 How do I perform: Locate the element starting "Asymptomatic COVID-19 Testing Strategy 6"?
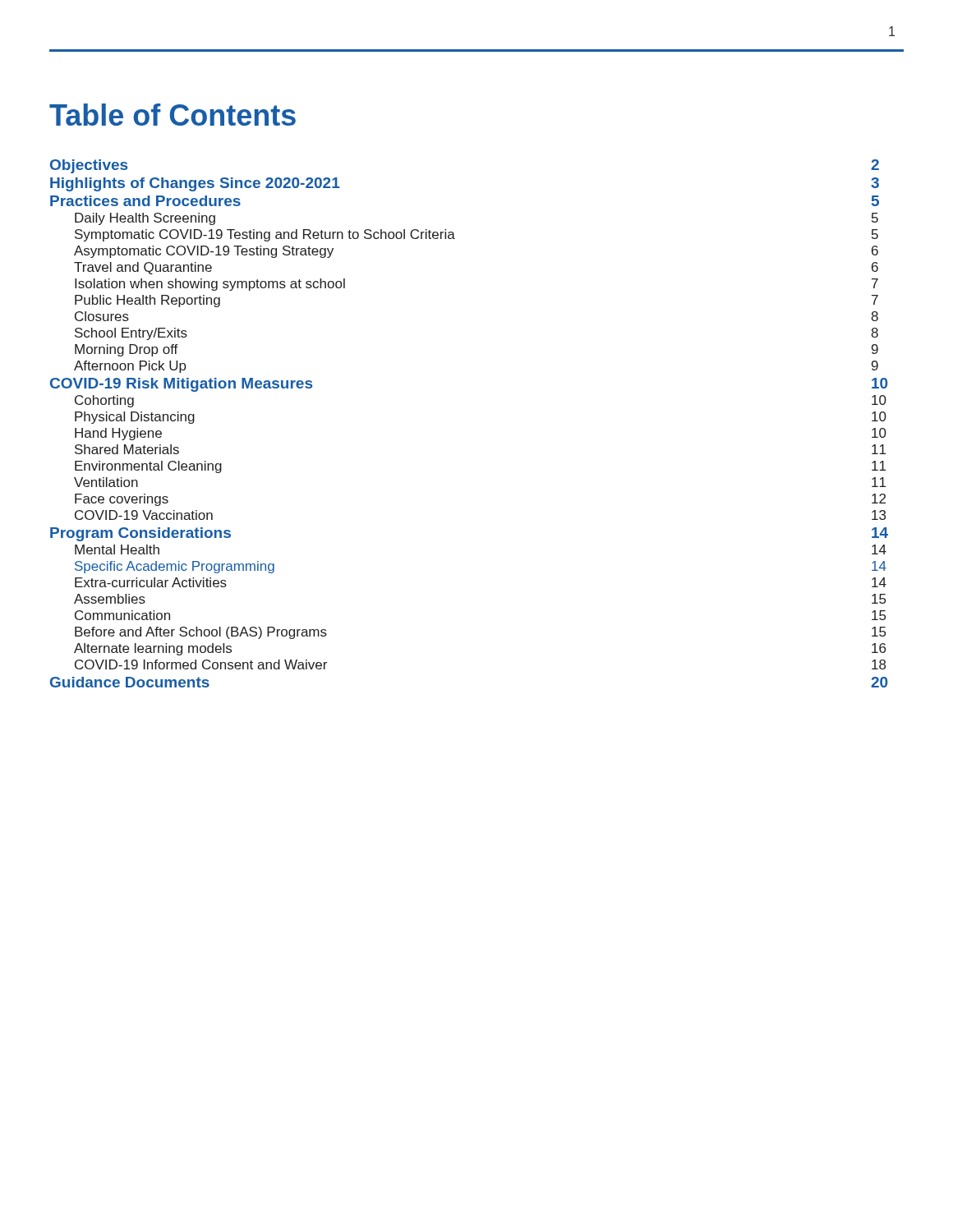[207, 253]
